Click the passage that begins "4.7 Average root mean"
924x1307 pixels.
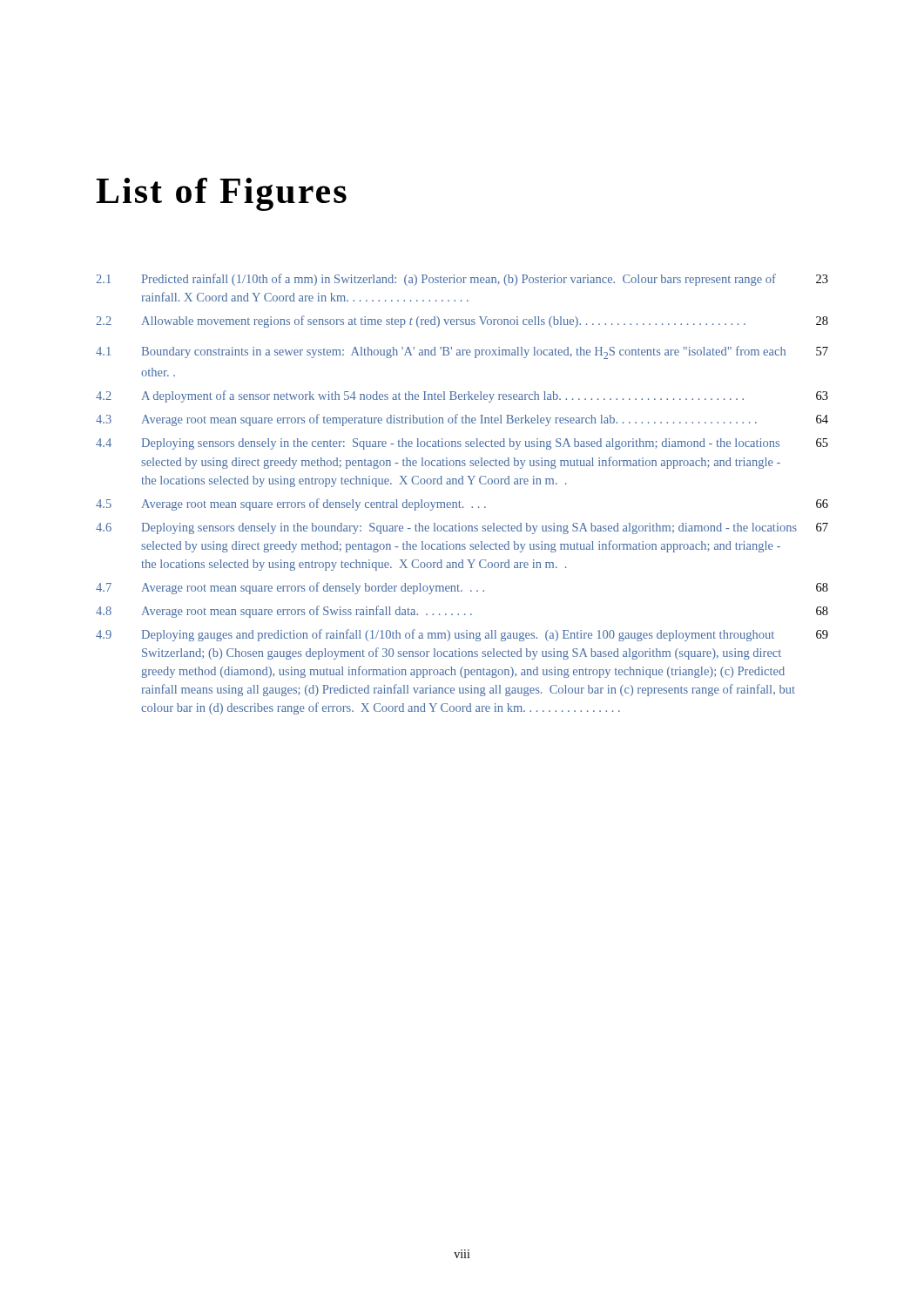pyautogui.click(x=462, y=587)
